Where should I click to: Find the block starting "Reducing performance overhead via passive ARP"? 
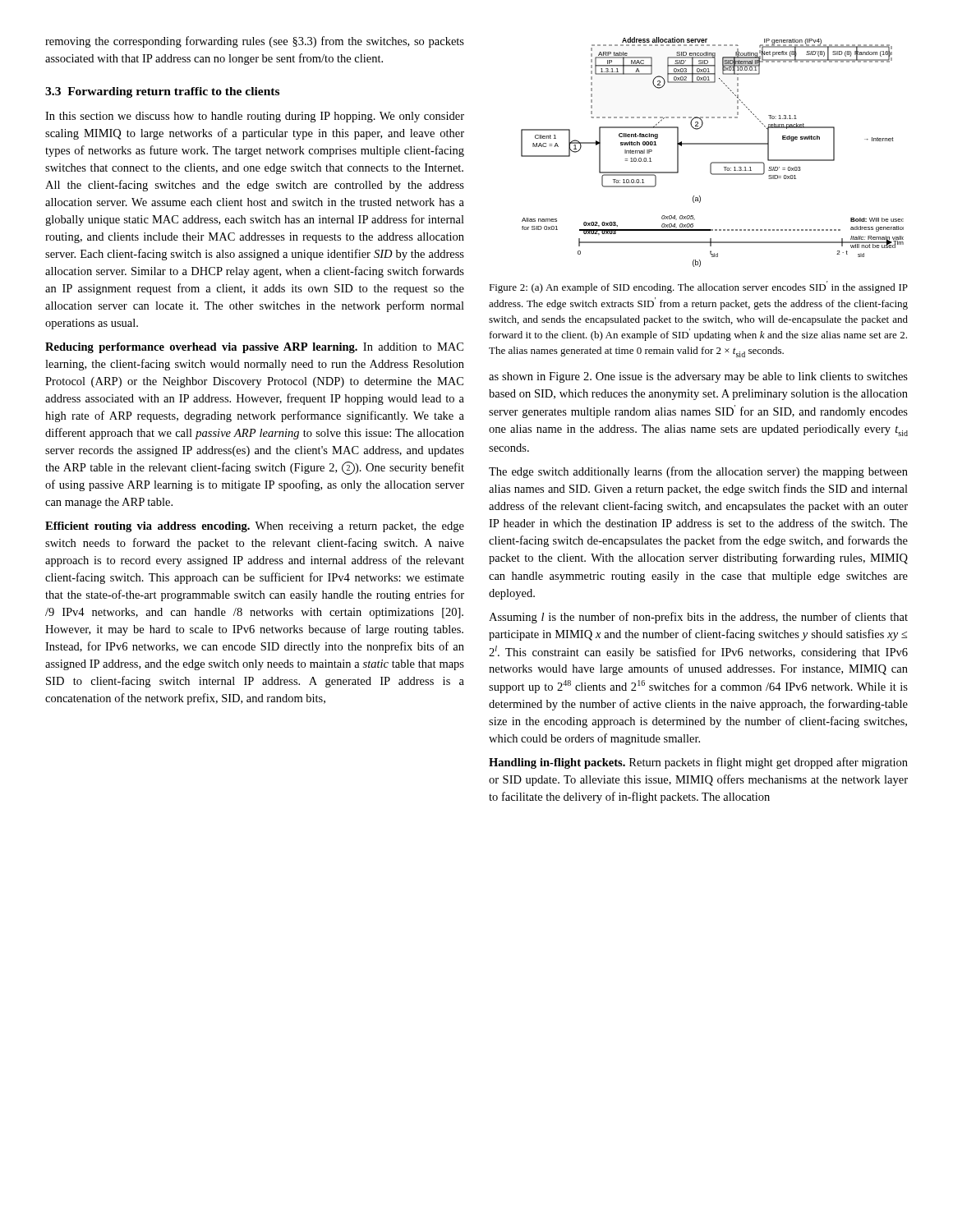[x=255, y=424]
